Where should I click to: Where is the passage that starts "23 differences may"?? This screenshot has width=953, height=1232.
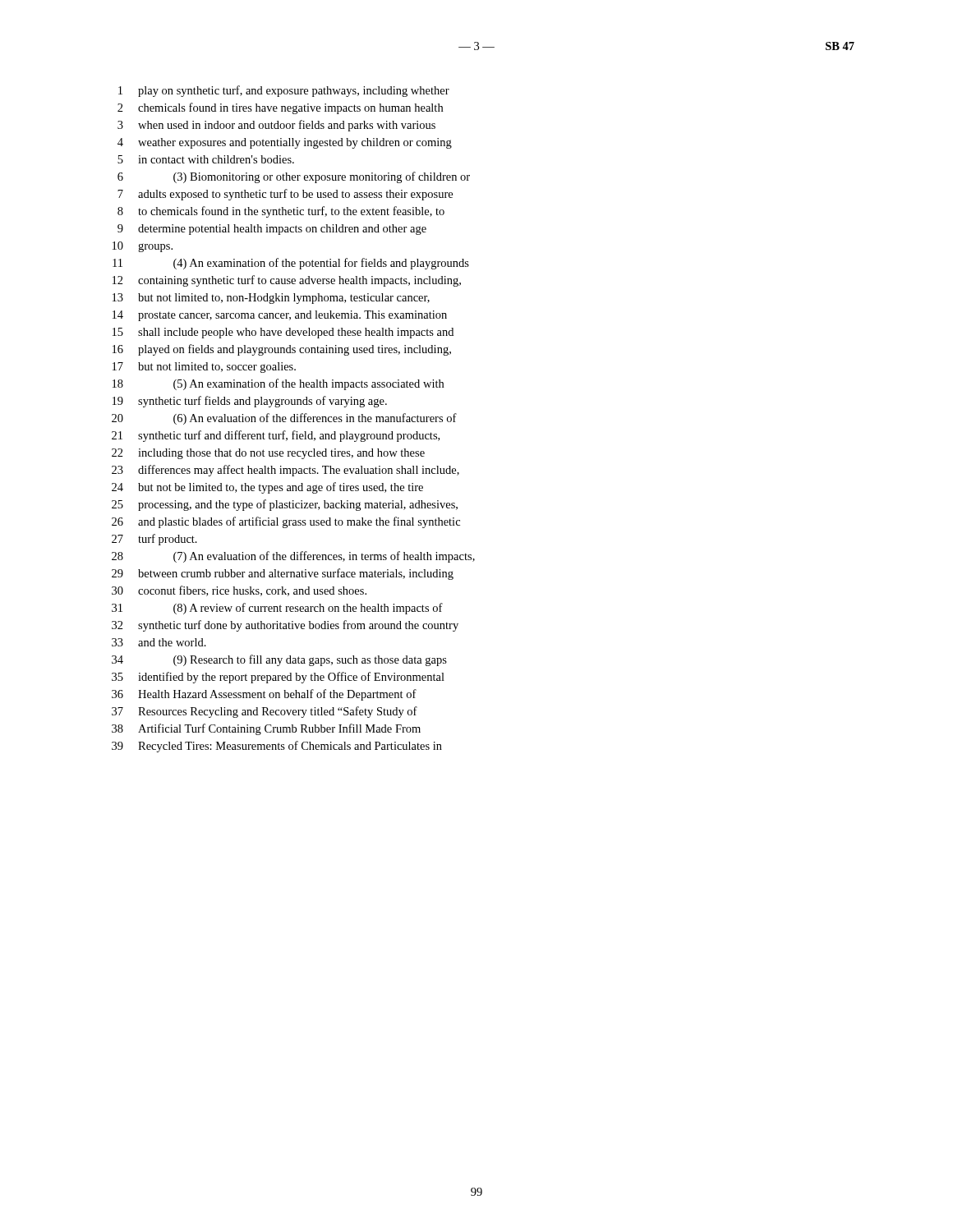(279, 470)
